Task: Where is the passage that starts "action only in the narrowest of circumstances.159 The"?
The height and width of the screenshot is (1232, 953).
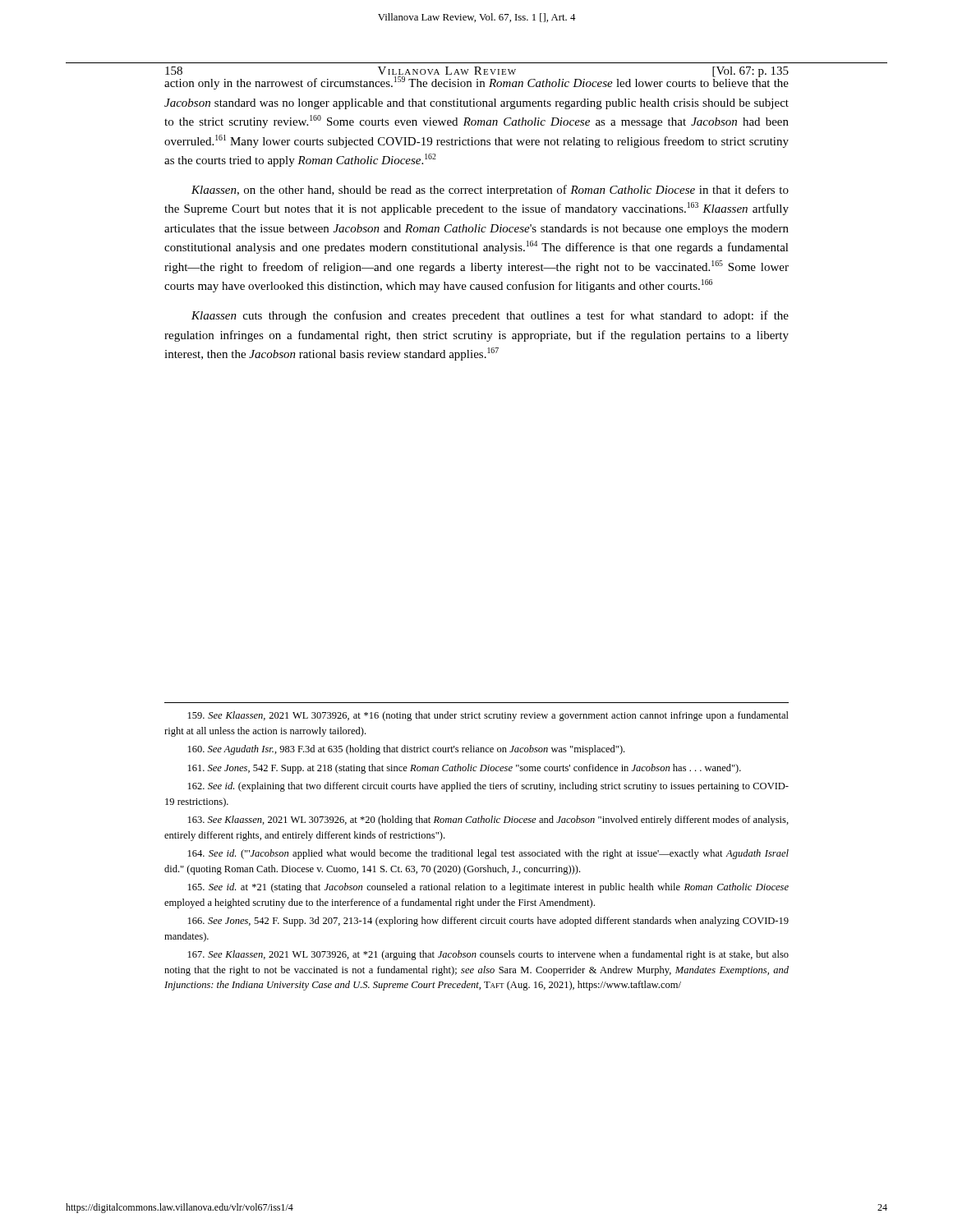Action: (476, 122)
